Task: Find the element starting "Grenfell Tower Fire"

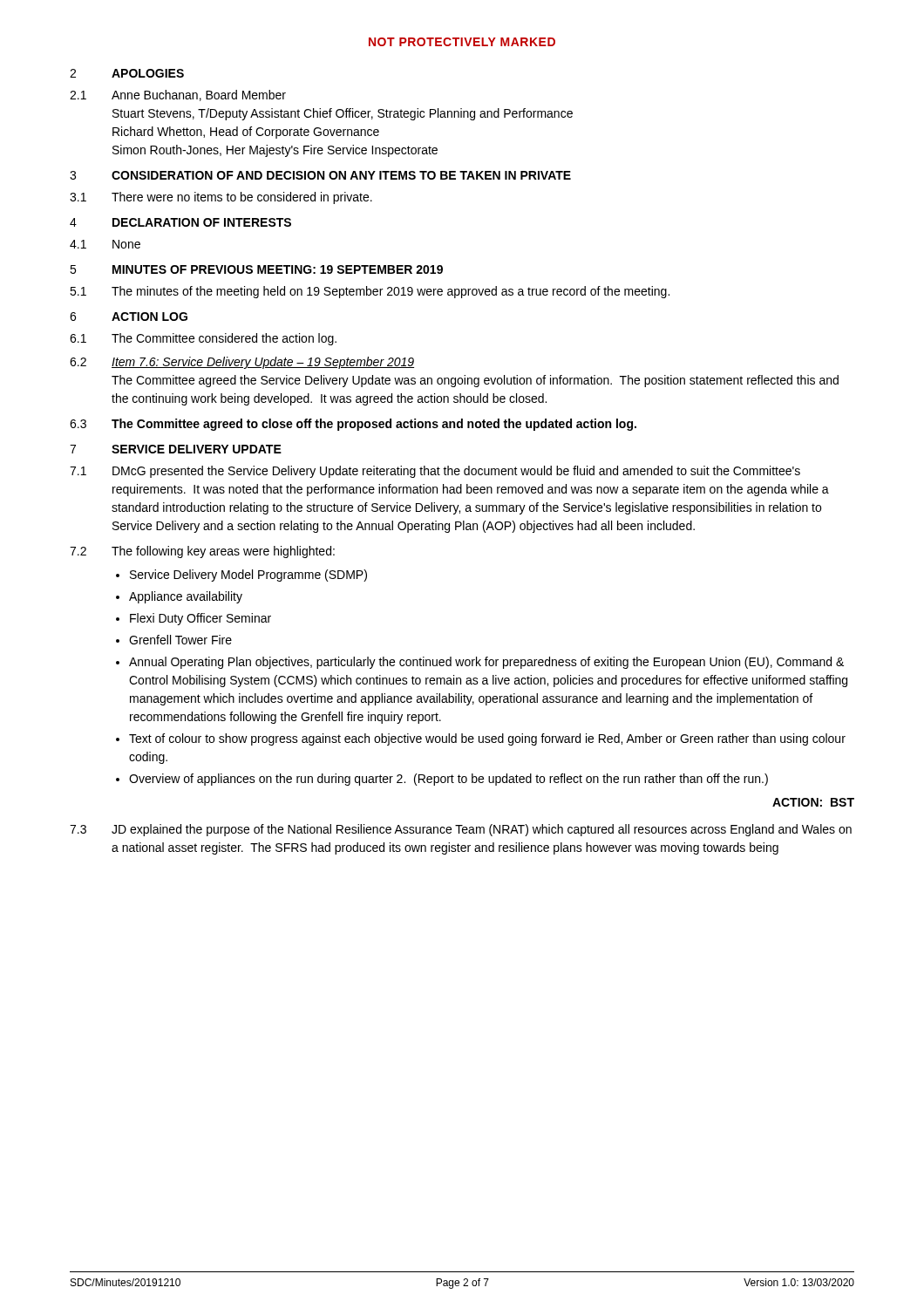Action: tap(180, 640)
